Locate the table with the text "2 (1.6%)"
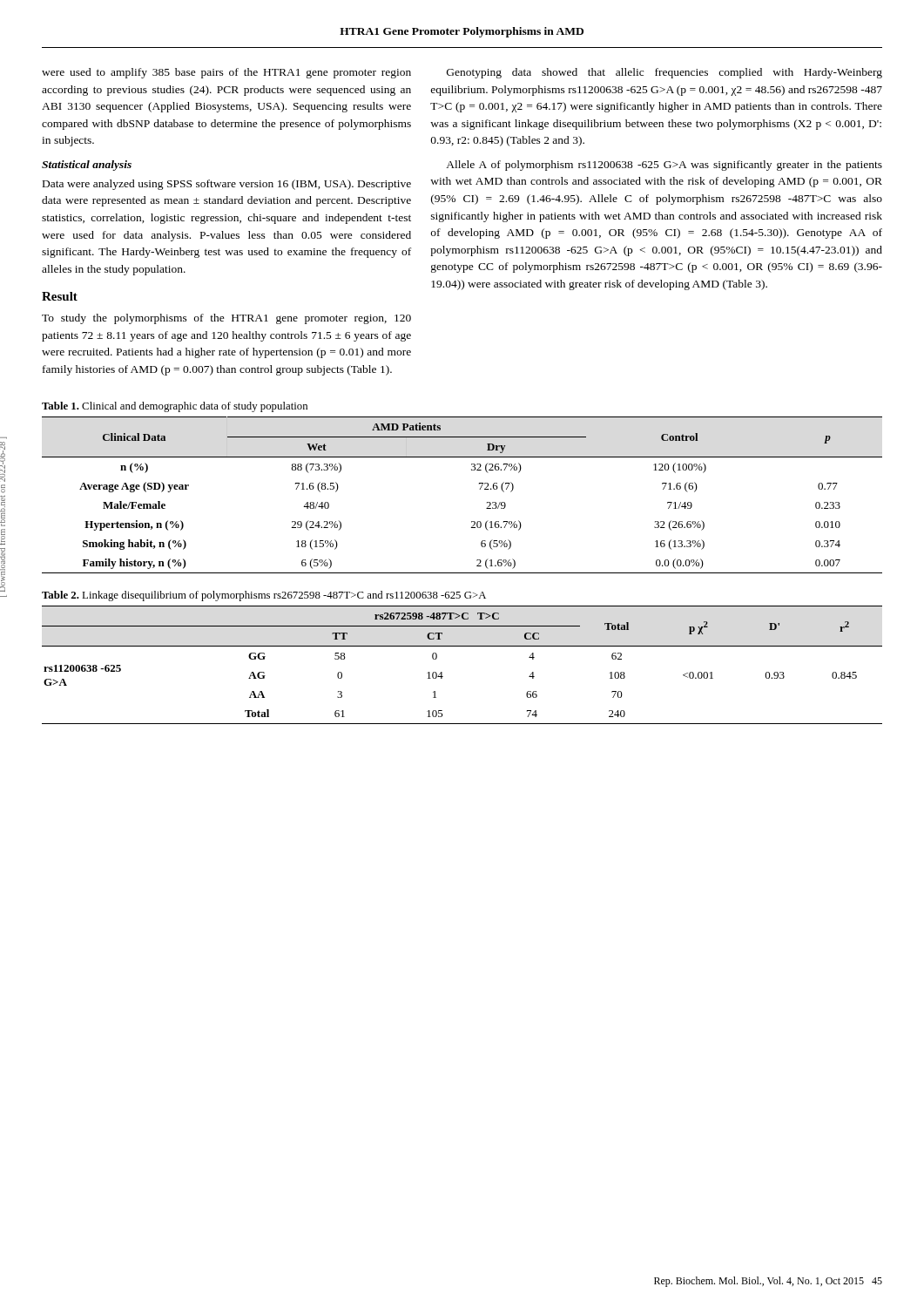The image size is (924, 1307). 462,495
